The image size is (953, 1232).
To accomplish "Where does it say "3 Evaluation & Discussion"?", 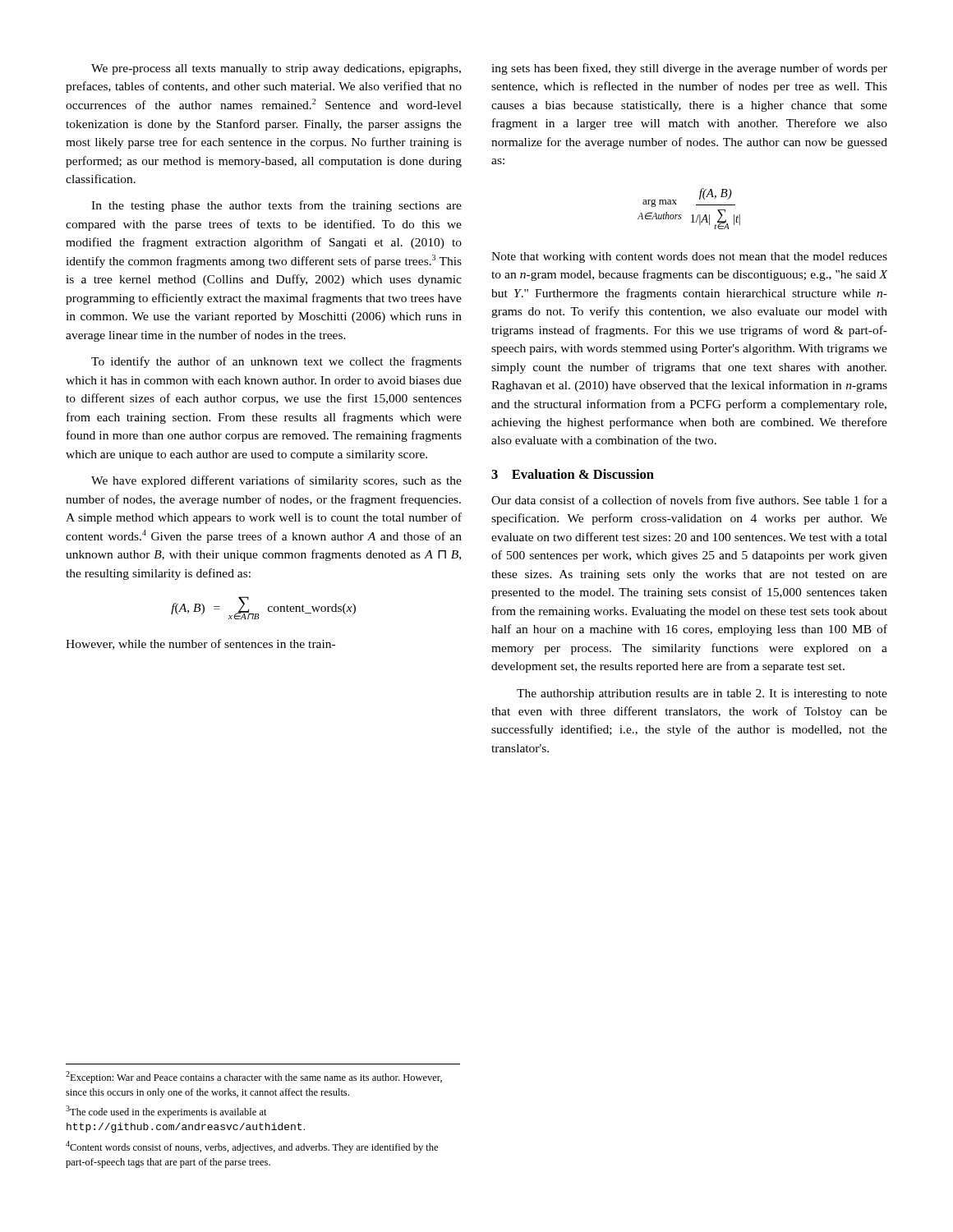I will pyautogui.click(x=573, y=474).
